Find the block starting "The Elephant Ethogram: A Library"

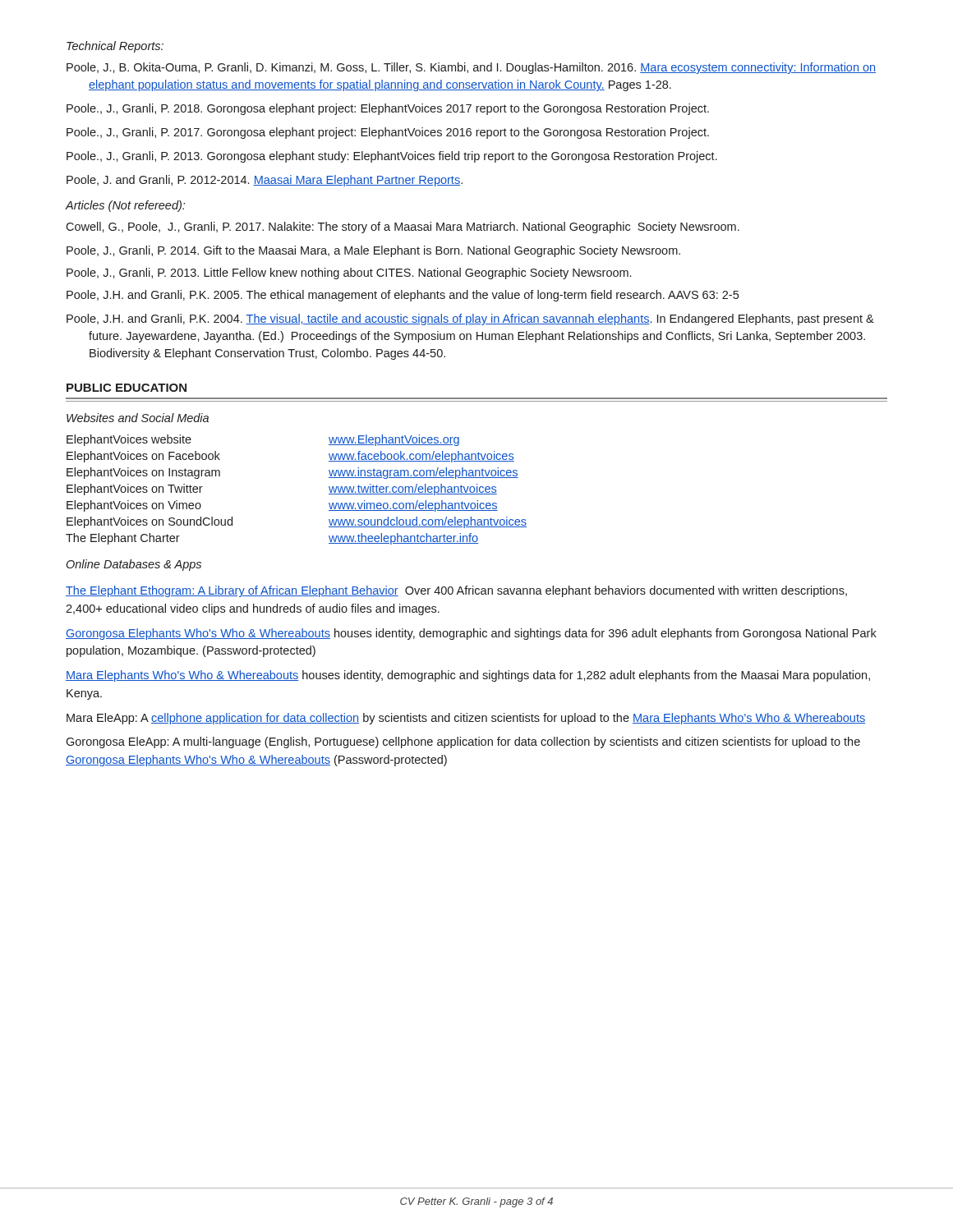click(457, 600)
